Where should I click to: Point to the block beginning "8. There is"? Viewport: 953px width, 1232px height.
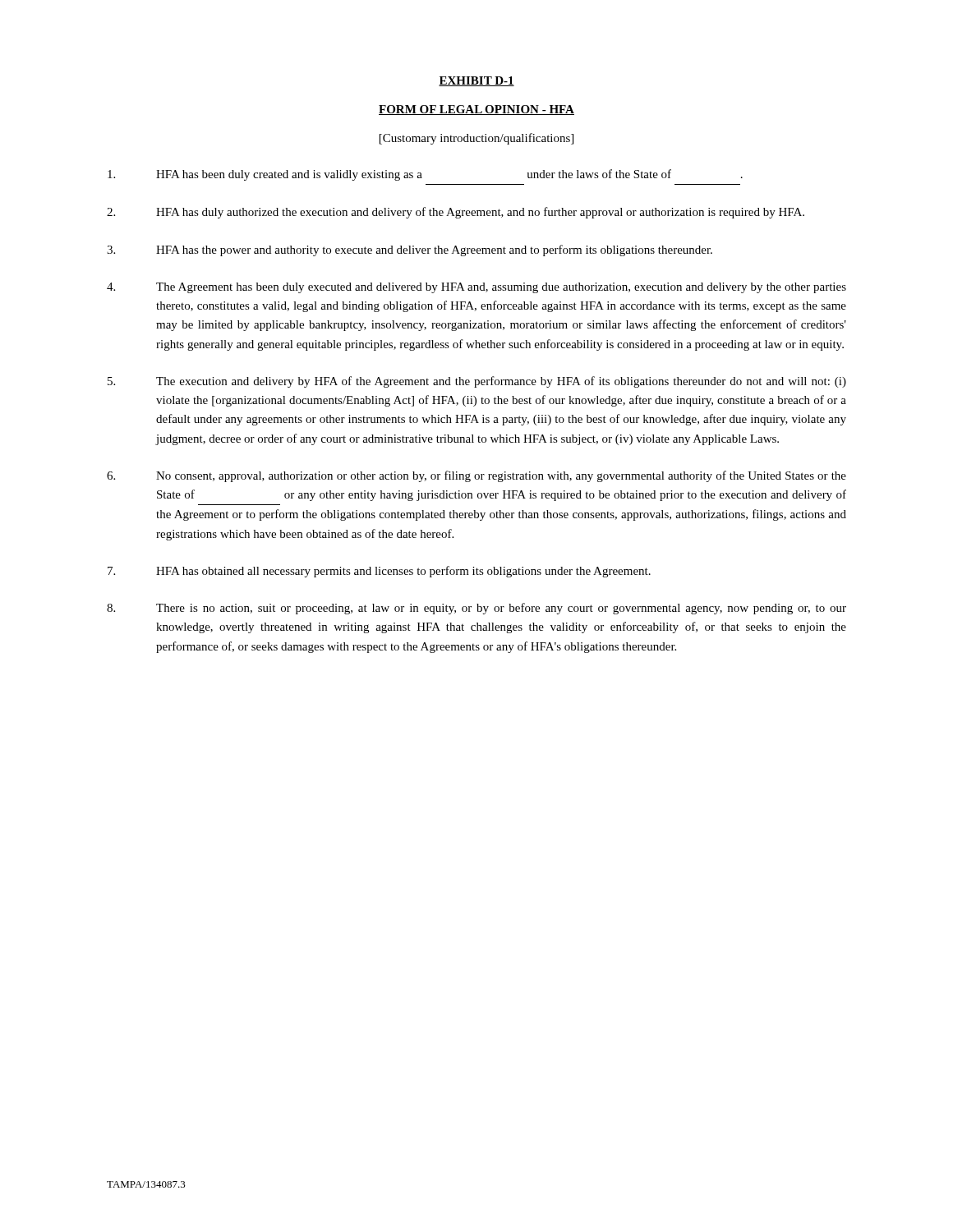point(476,627)
